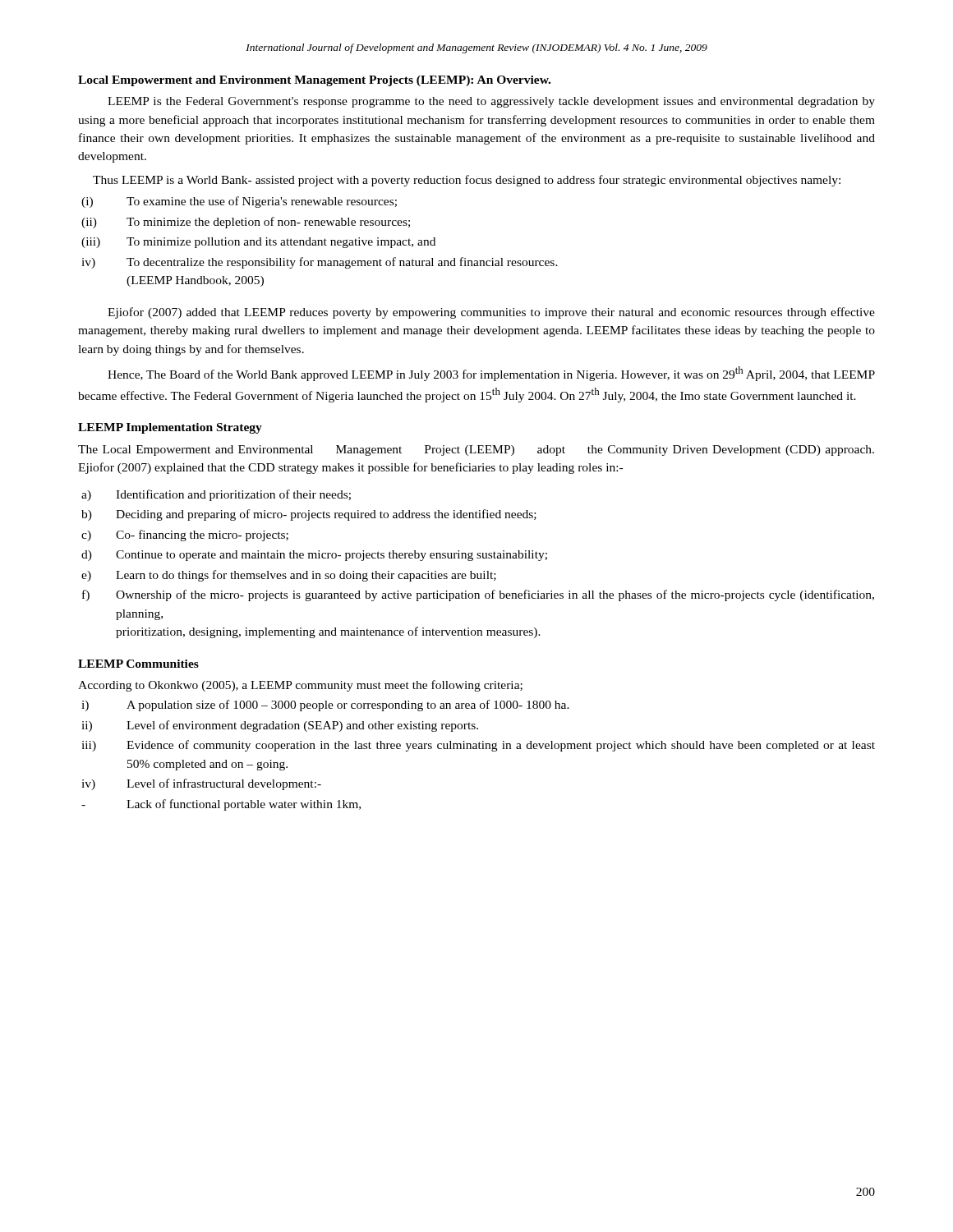This screenshot has width=953, height=1232.
Task: Click on the text block with the text "The Local Empowerment and Environmental Management Project"
Action: click(476, 459)
